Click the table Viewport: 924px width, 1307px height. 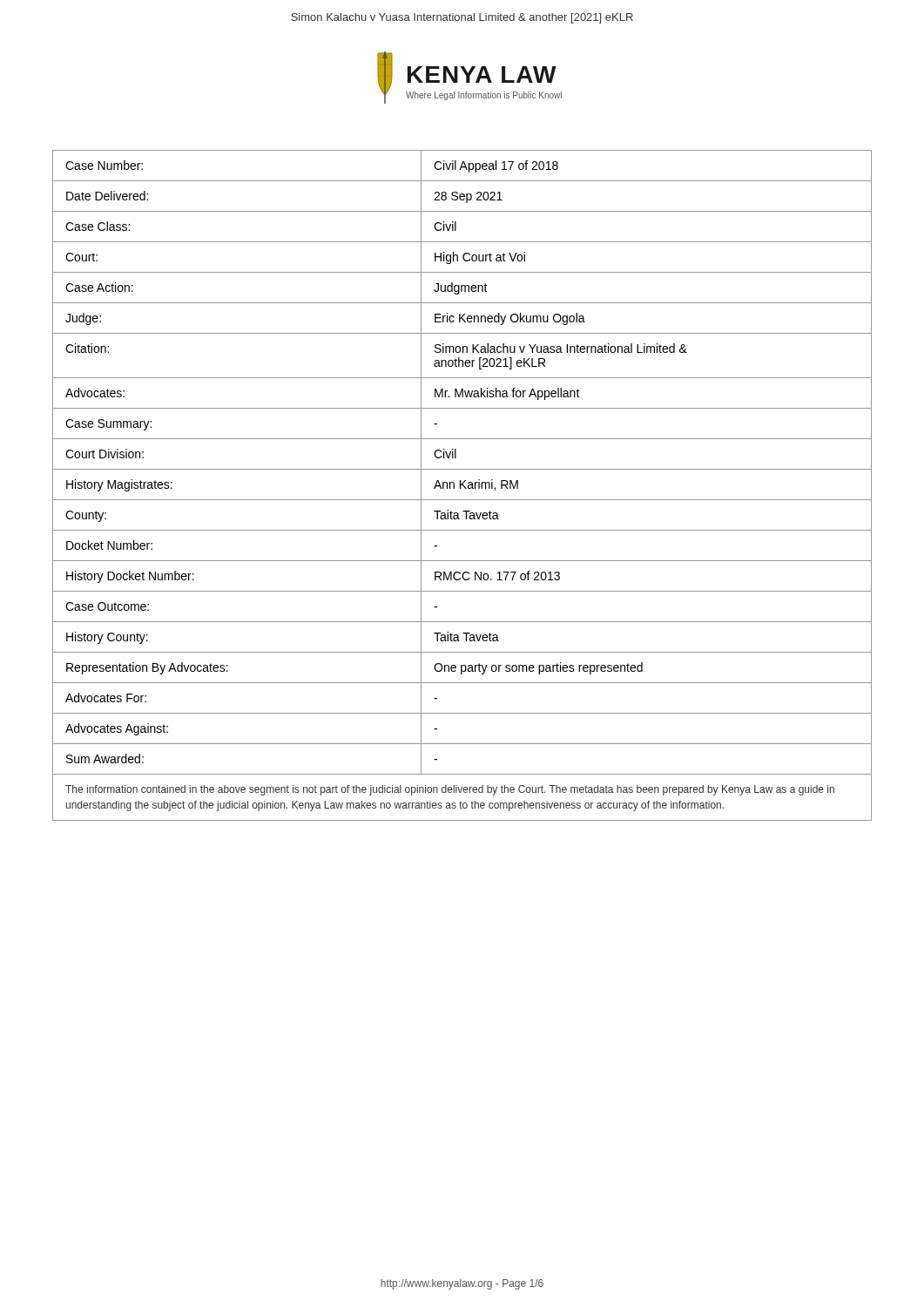[462, 462]
